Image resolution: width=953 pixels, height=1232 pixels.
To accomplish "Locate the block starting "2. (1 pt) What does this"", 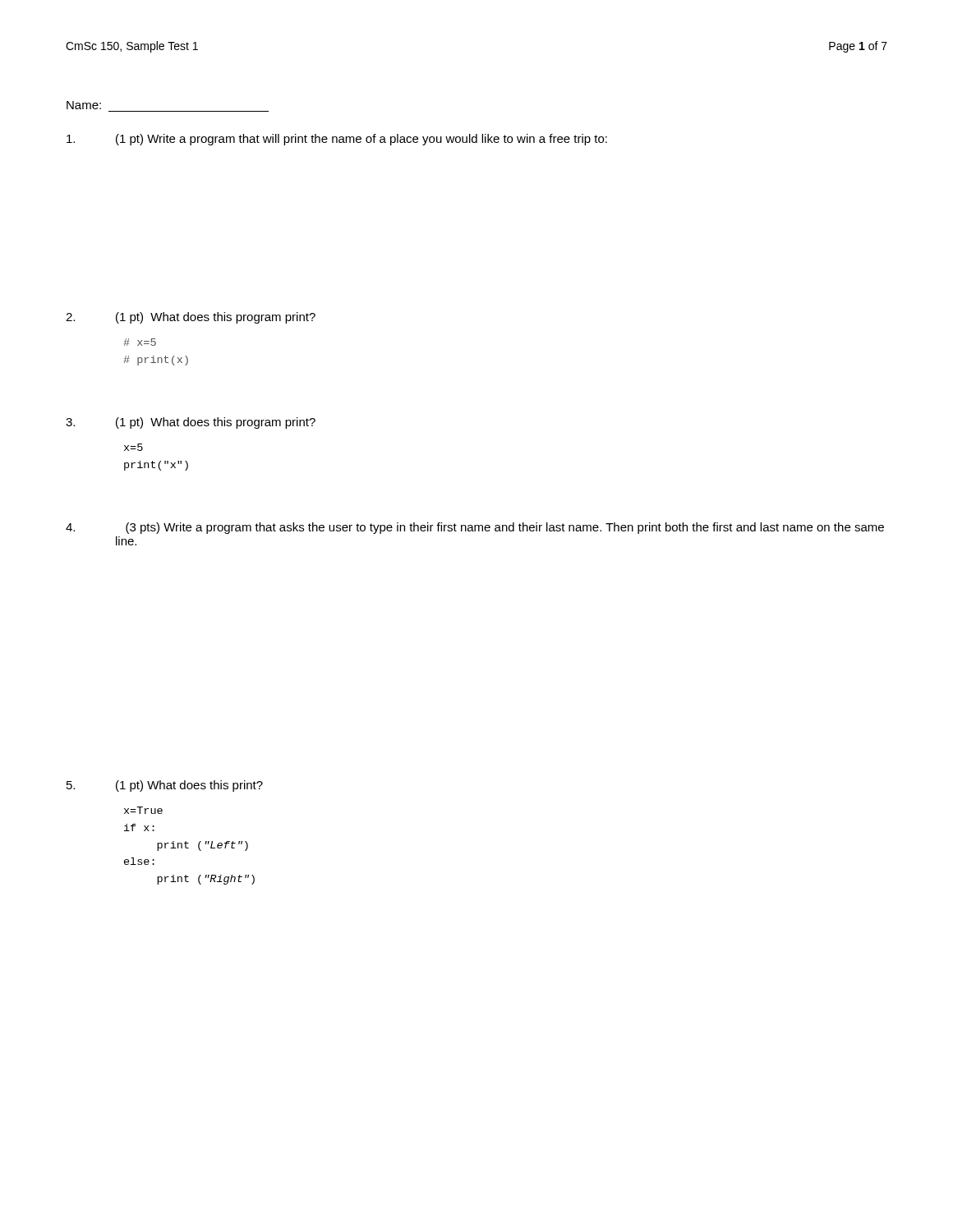I will click(191, 318).
